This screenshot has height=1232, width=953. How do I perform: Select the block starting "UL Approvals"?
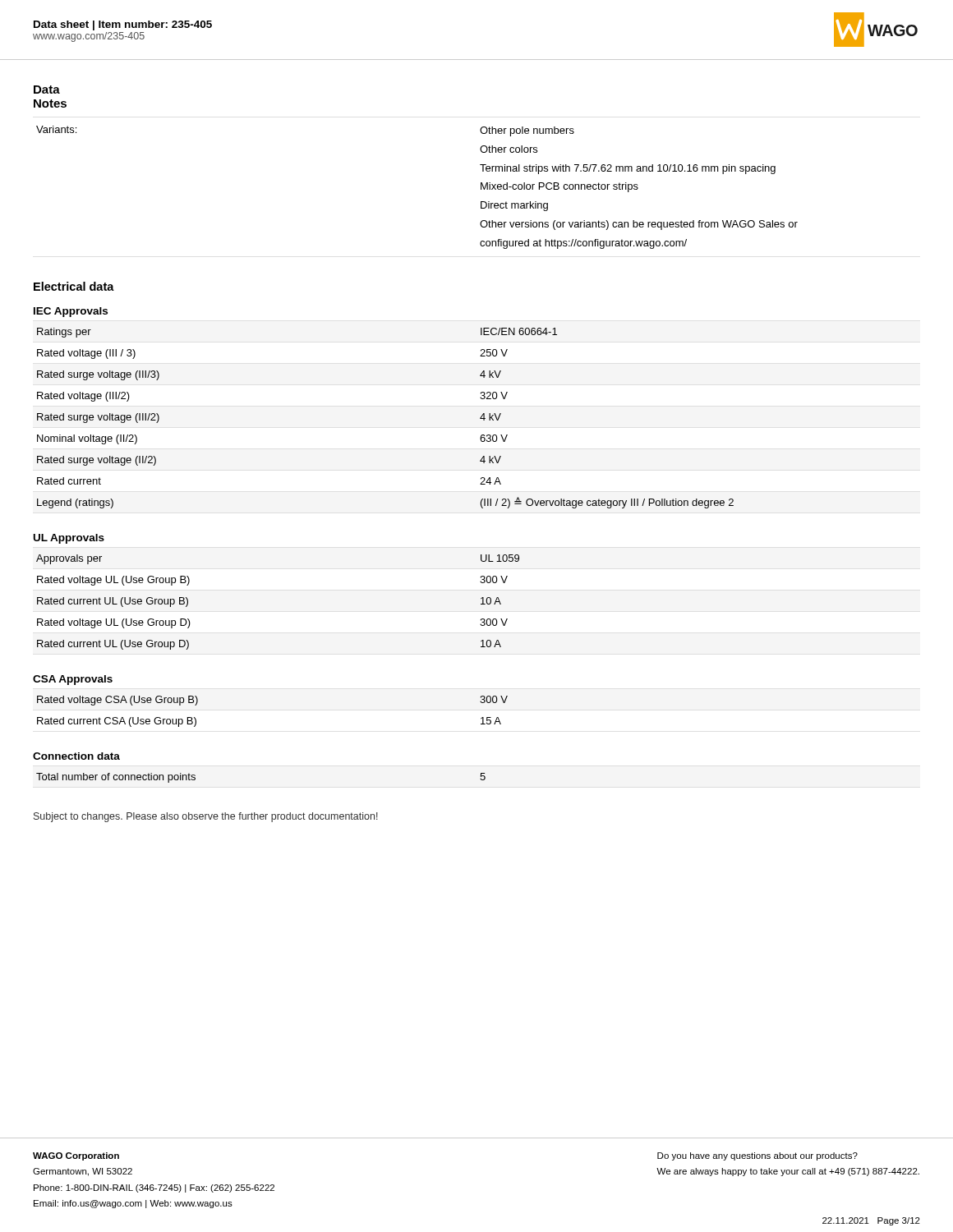point(69,538)
